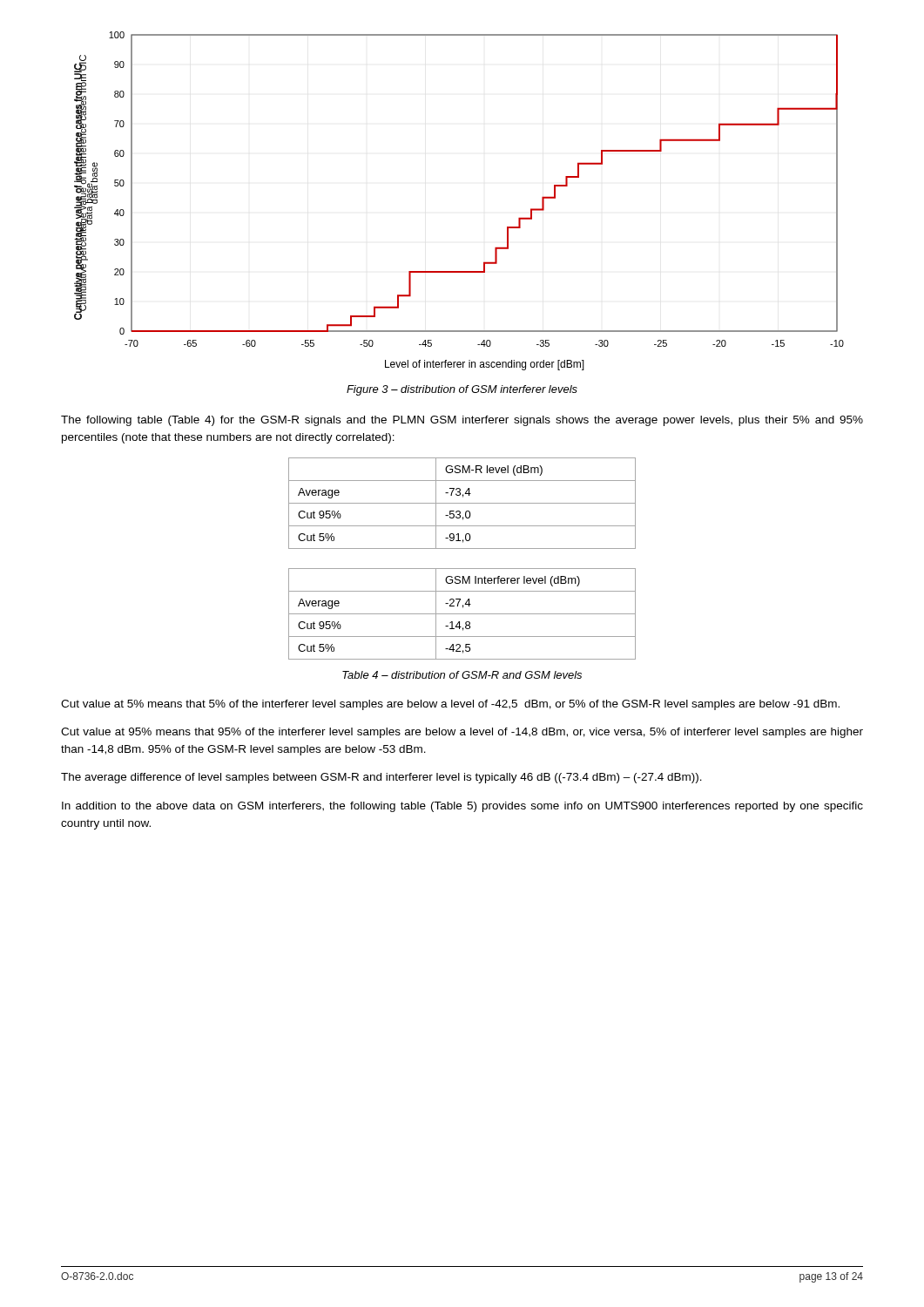Click on the continuous plot
The width and height of the screenshot is (924, 1307).
462,202
